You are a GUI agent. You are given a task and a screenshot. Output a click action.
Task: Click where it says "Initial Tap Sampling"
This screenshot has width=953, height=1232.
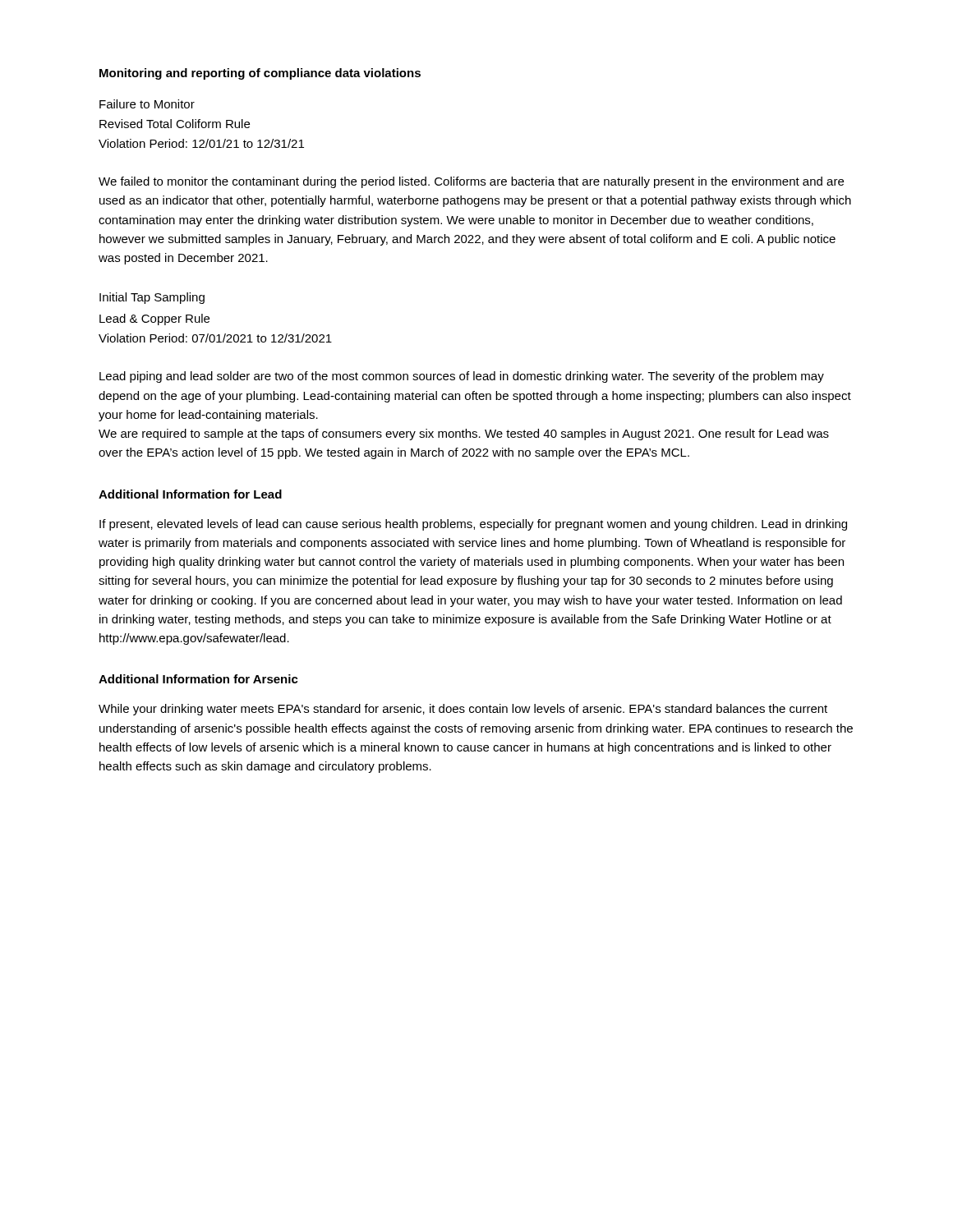[152, 297]
